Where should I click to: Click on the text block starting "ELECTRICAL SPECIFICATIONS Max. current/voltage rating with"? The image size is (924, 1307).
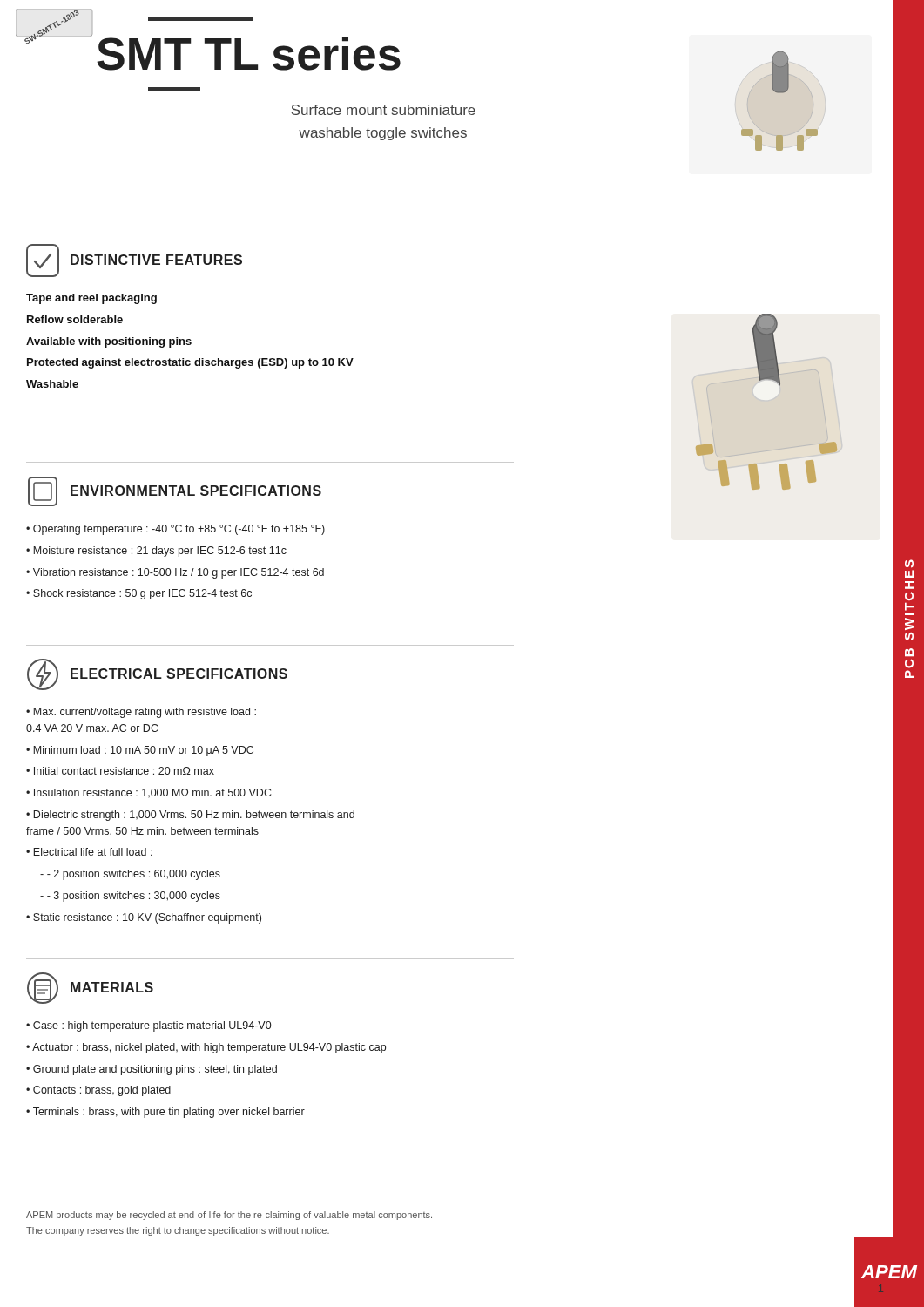tap(270, 786)
